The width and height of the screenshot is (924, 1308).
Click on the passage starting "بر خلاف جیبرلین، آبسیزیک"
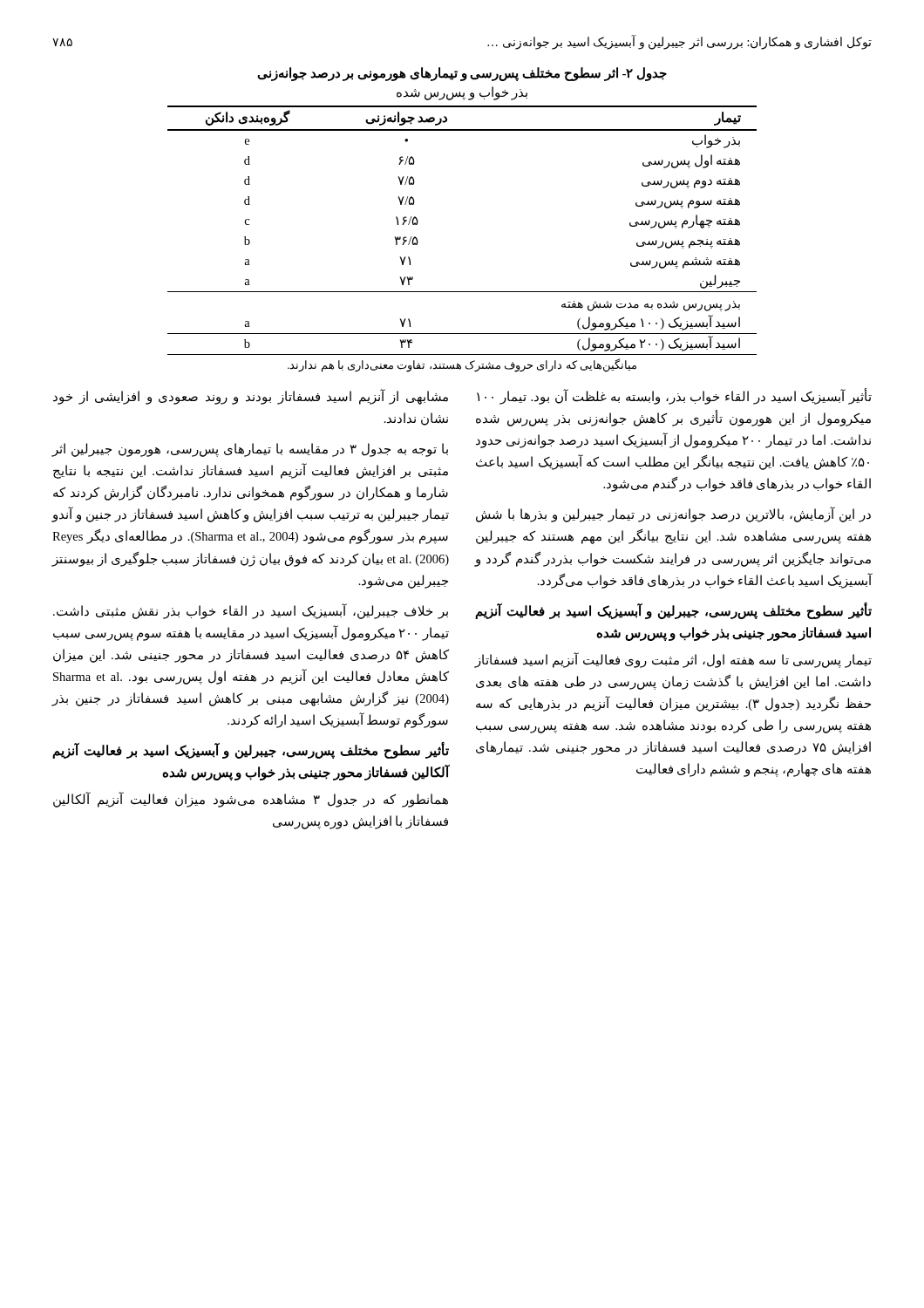point(251,666)
